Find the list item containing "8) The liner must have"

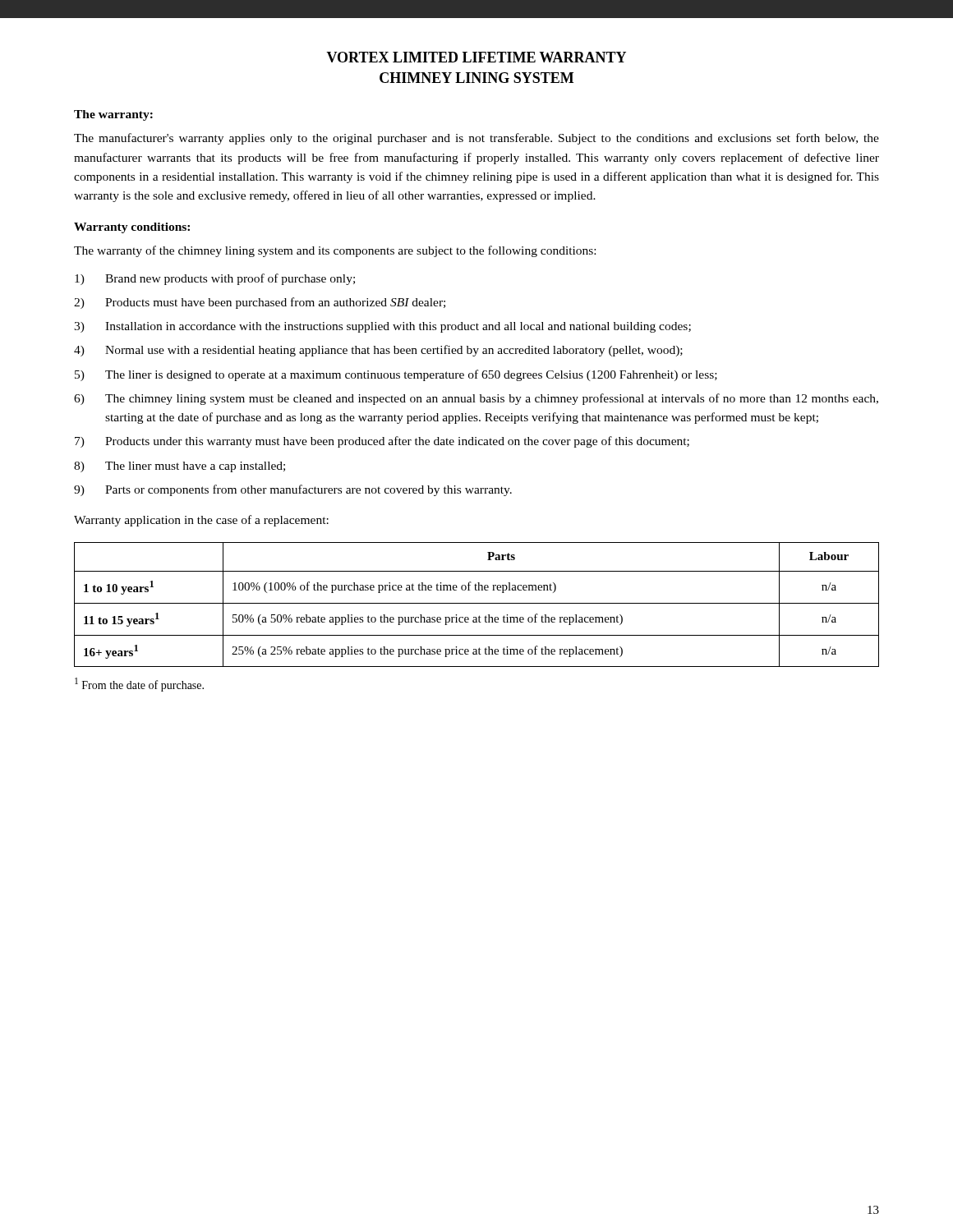tap(180, 465)
